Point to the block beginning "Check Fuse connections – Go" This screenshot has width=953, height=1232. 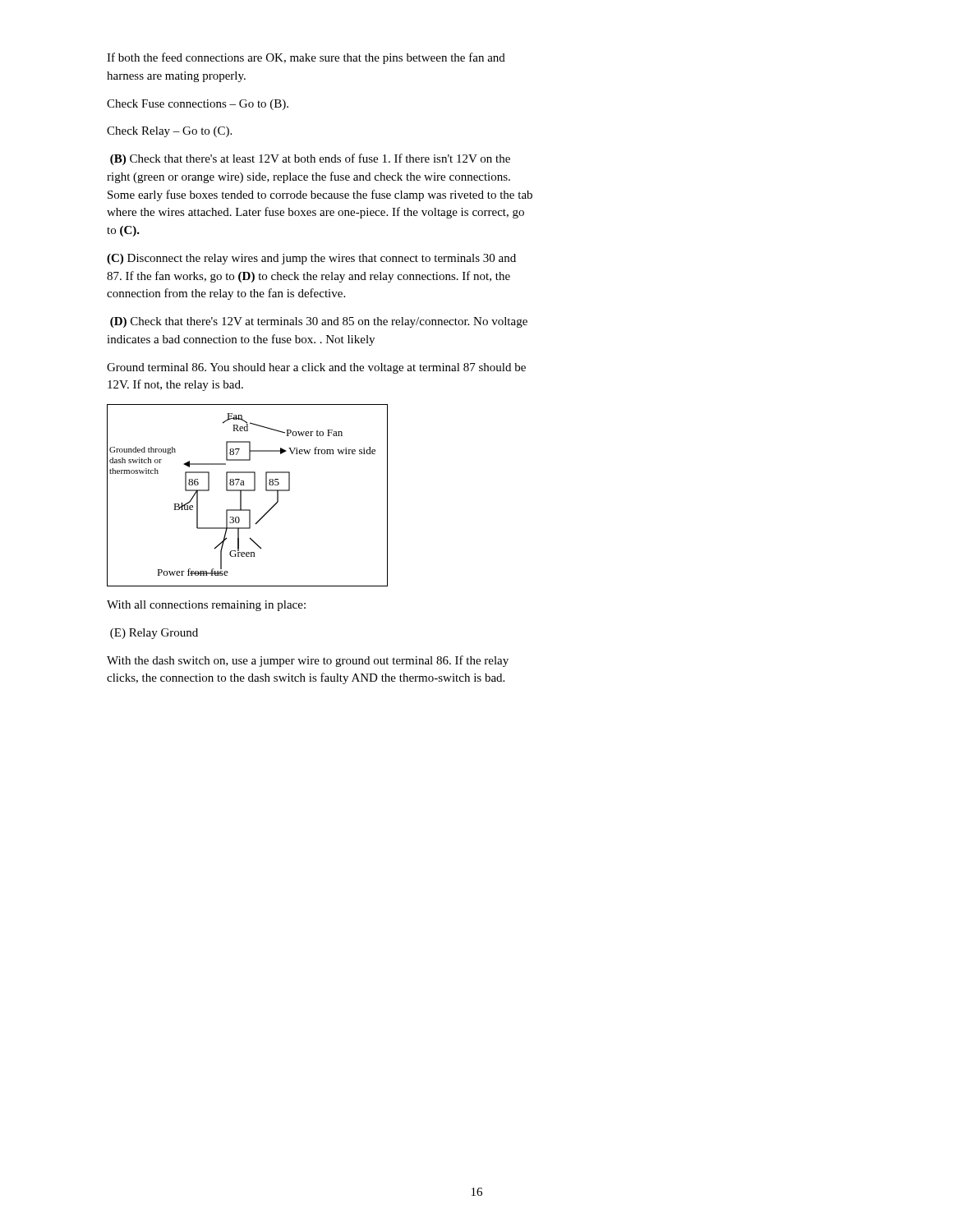(198, 103)
